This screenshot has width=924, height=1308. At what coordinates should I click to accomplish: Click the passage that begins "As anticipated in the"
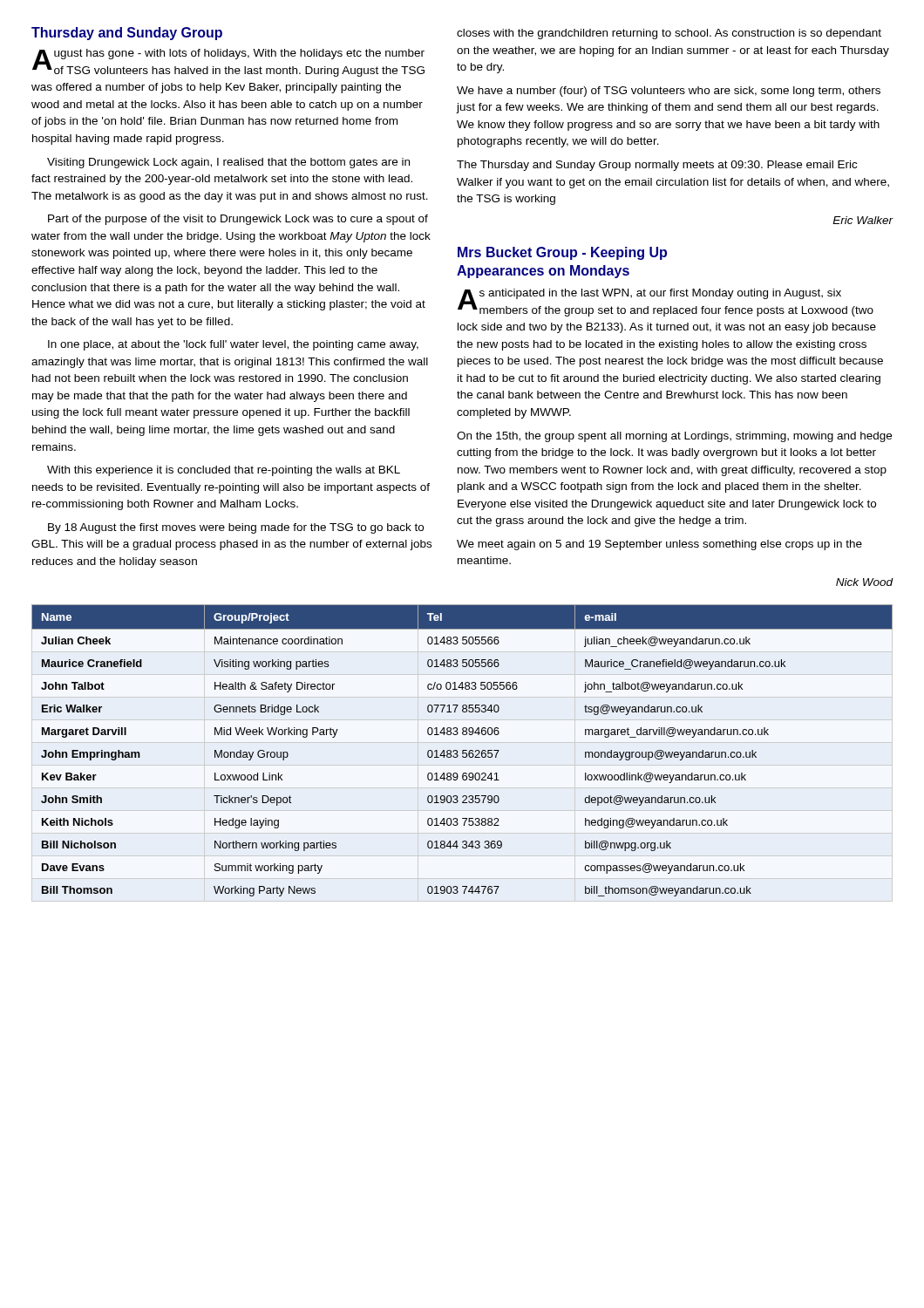(675, 436)
